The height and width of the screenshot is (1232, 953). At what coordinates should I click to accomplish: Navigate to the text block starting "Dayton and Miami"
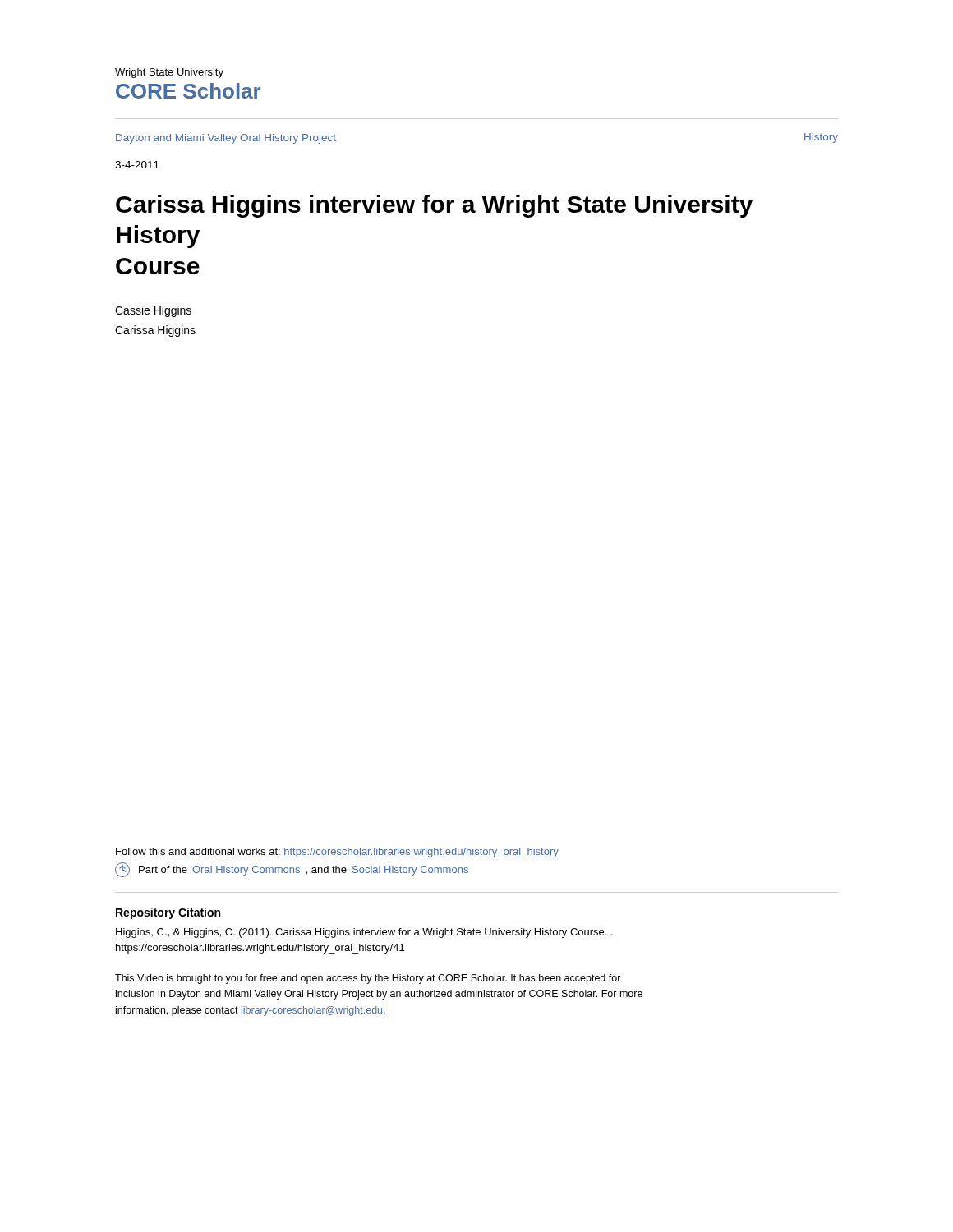[226, 137]
